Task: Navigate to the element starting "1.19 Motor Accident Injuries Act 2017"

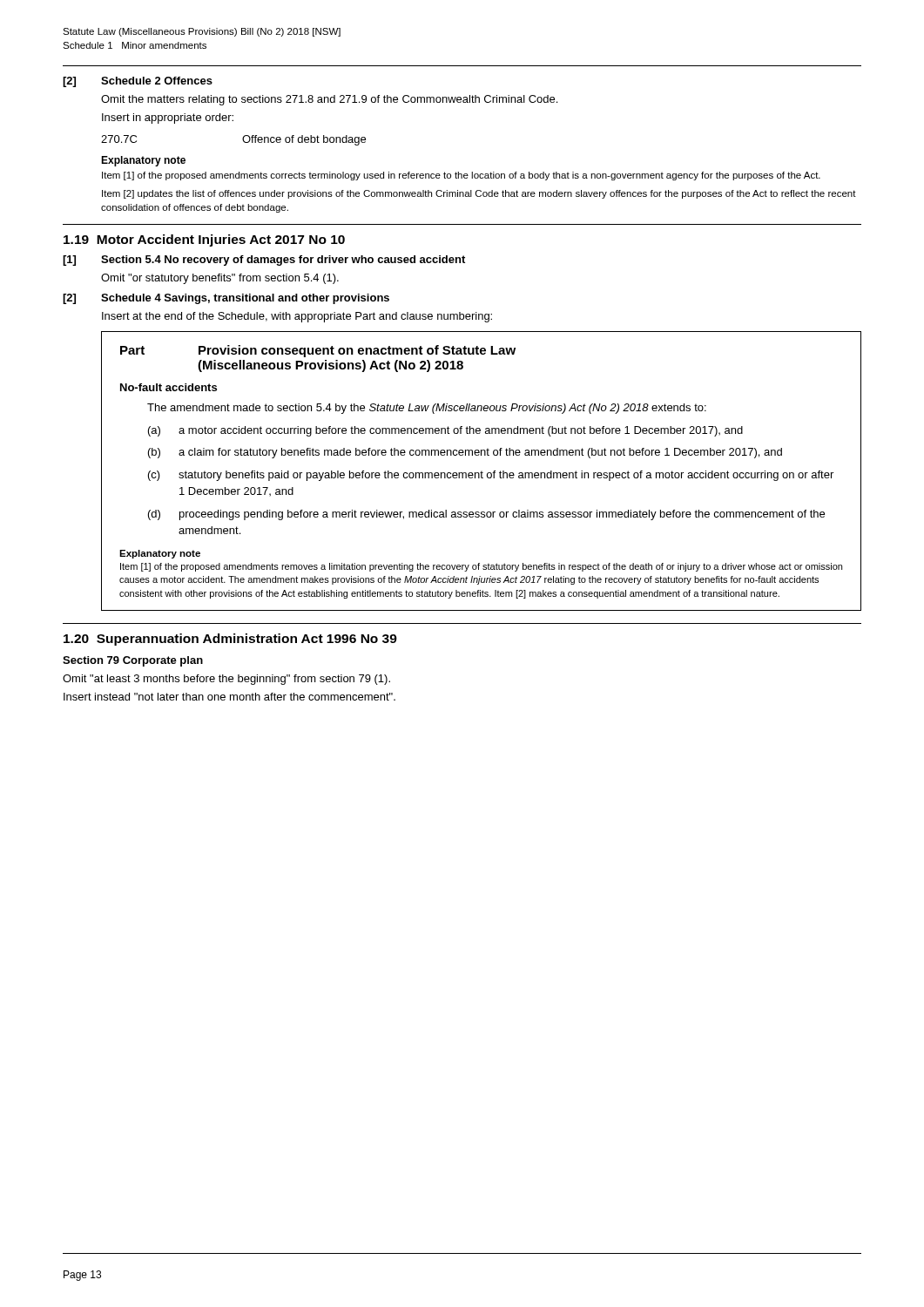Action: [x=204, y=239]
